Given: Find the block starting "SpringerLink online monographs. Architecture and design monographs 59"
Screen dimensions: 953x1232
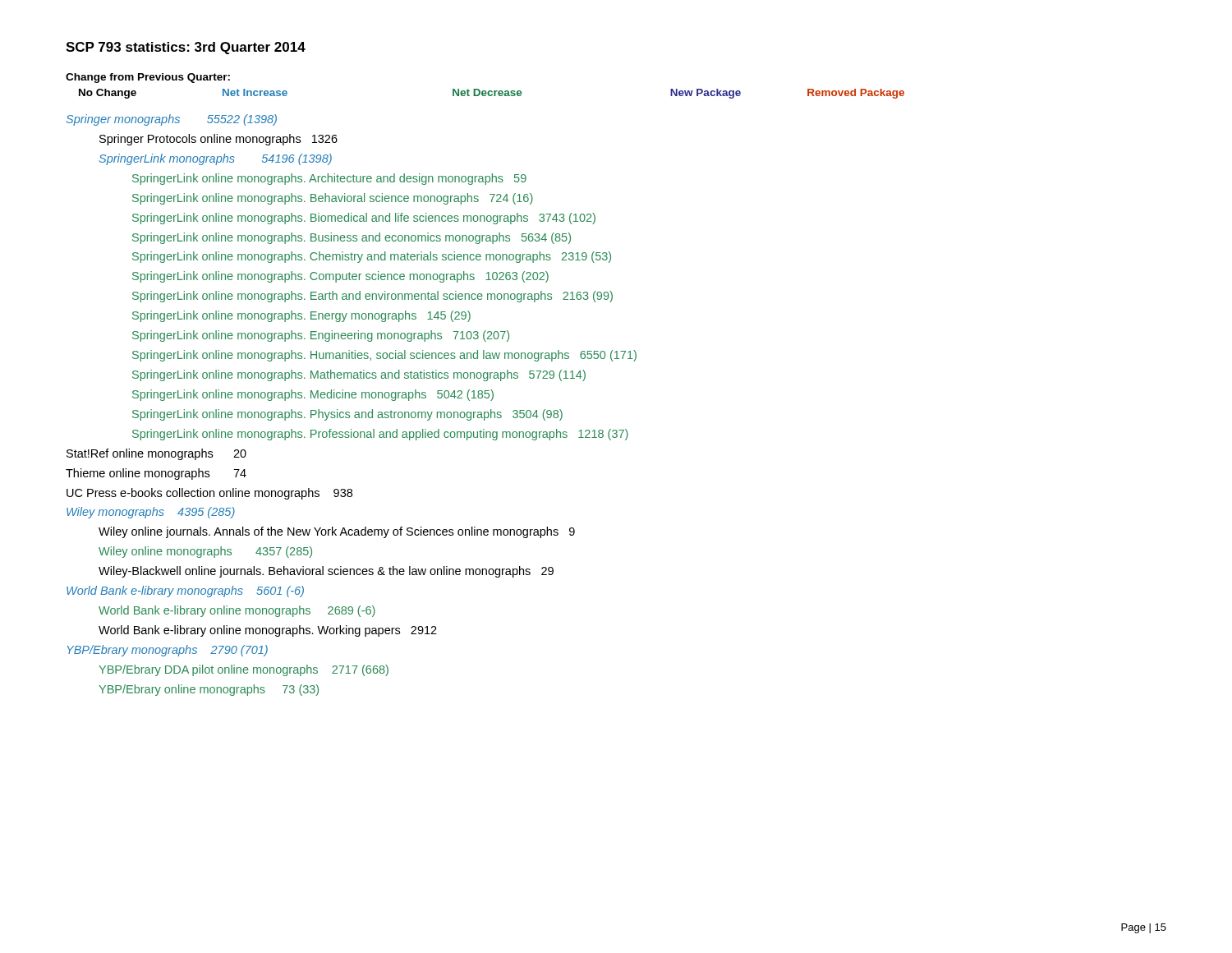Looking at the screenshot, I should 329,178.
